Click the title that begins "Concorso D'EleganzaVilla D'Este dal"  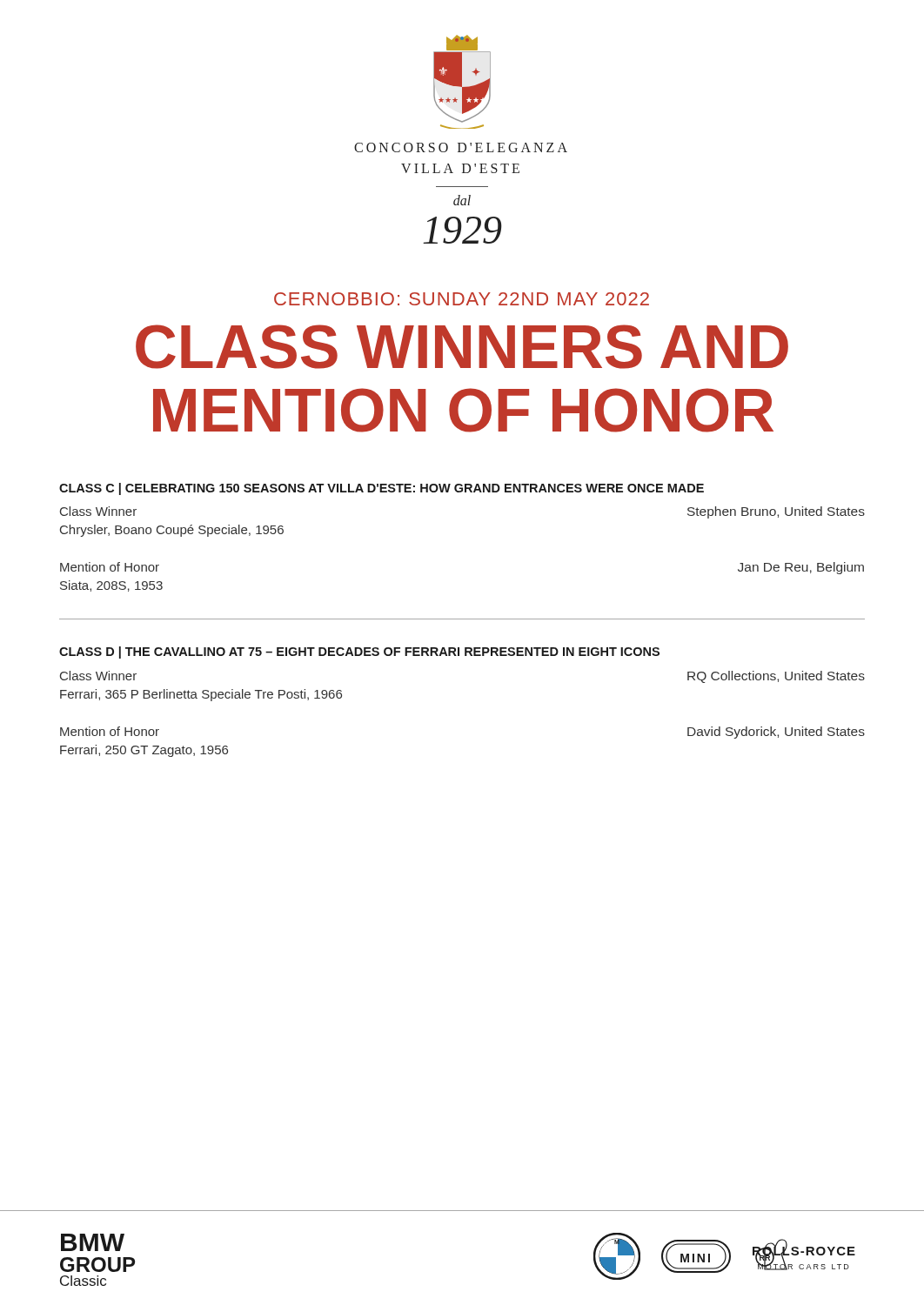[462, 195]
